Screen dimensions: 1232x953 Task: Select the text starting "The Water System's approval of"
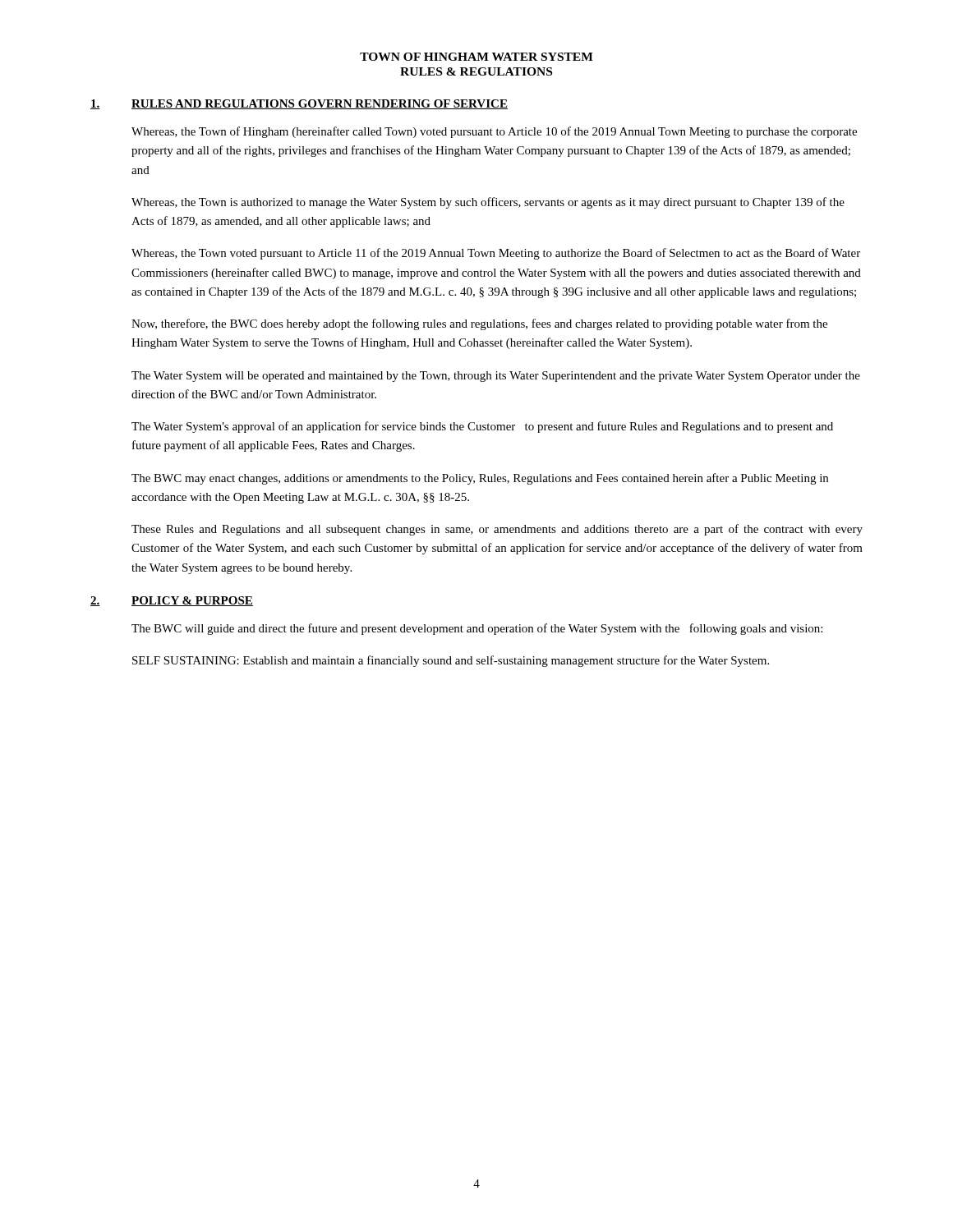point(482,436)
